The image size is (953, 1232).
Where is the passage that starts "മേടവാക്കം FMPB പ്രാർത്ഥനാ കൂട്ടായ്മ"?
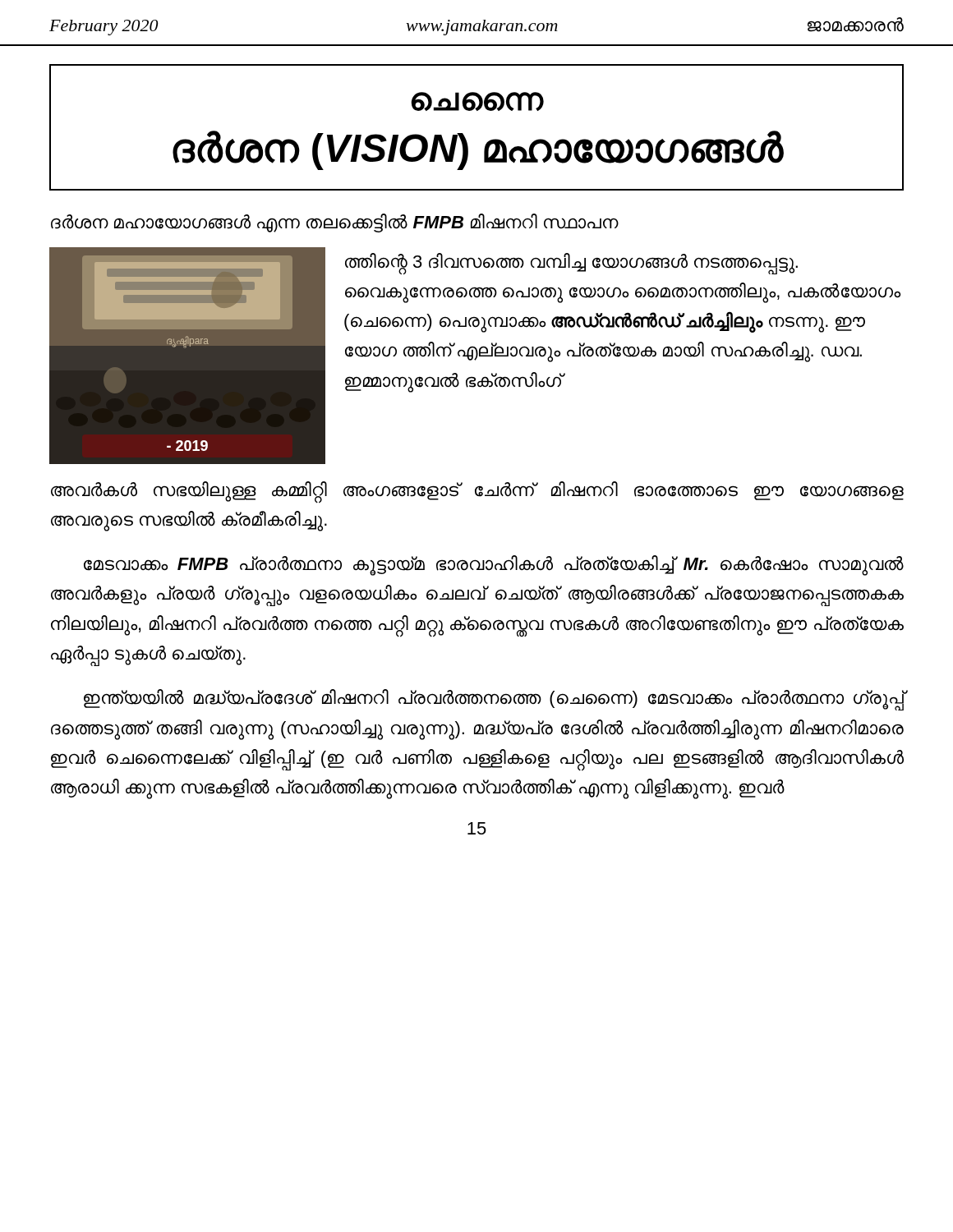(476, 609)
